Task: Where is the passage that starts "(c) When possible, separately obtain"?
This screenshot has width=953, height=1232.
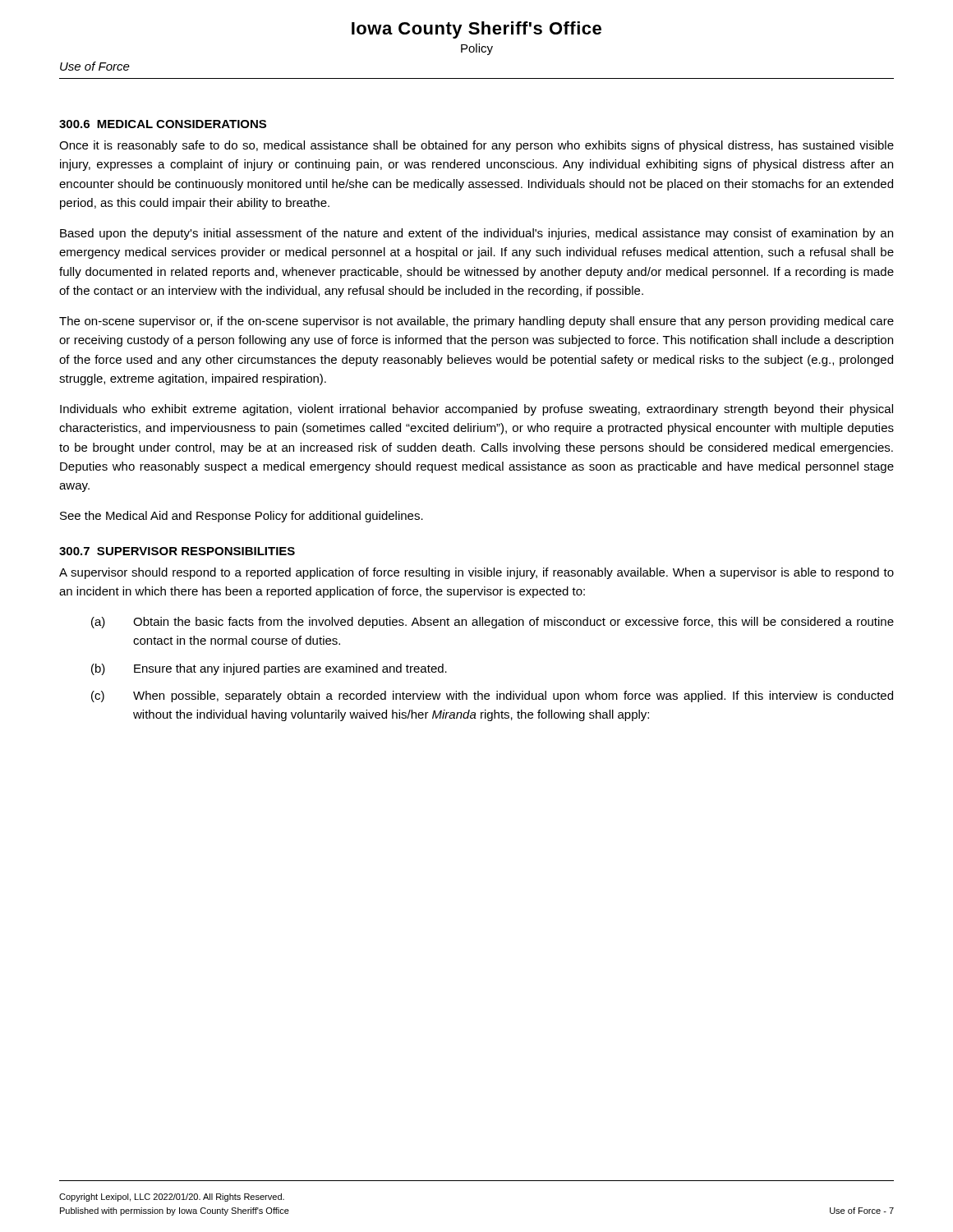Action: pos(476,705)
